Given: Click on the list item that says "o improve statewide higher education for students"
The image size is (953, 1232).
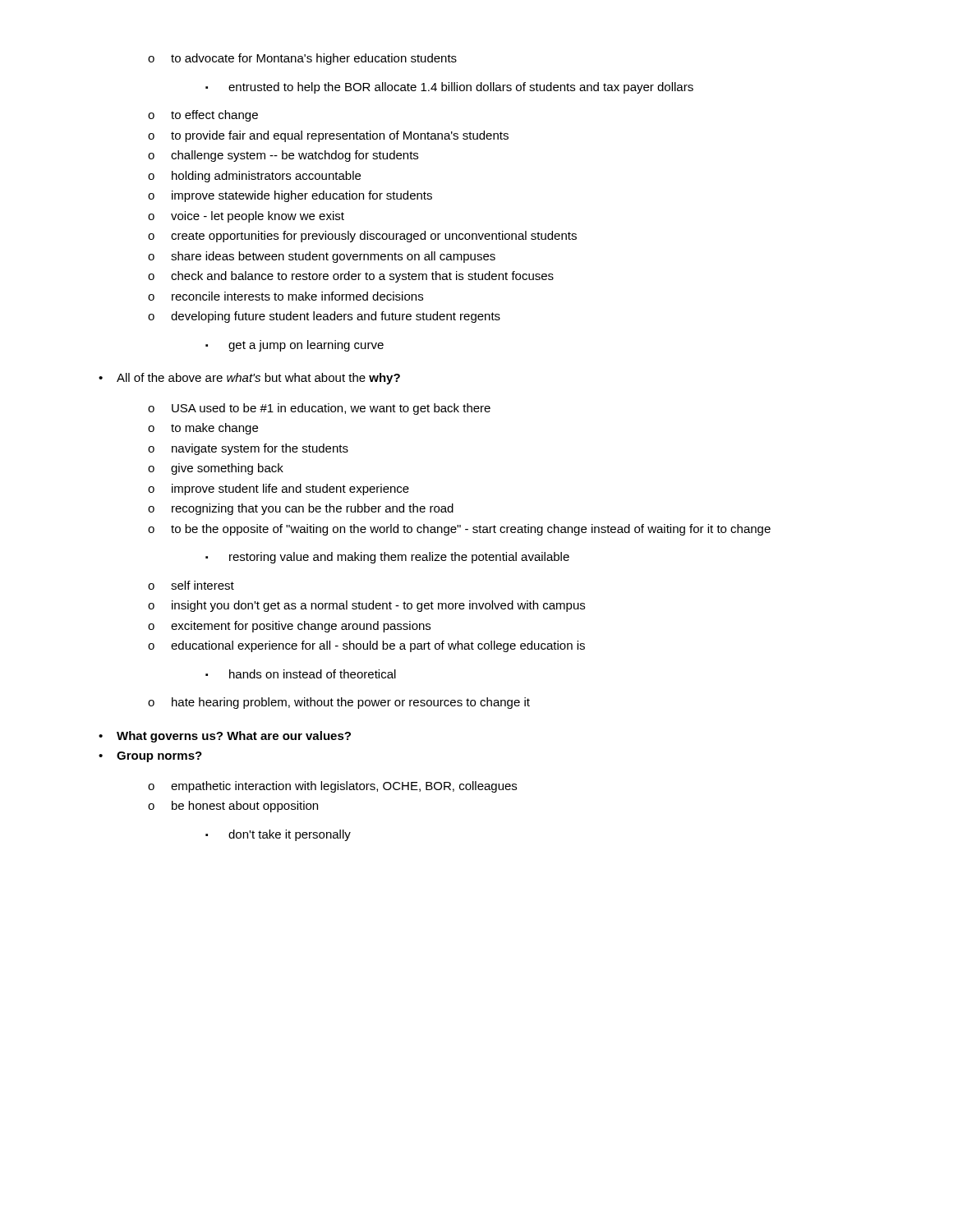Looking at the screenshot, I should 290,196.
